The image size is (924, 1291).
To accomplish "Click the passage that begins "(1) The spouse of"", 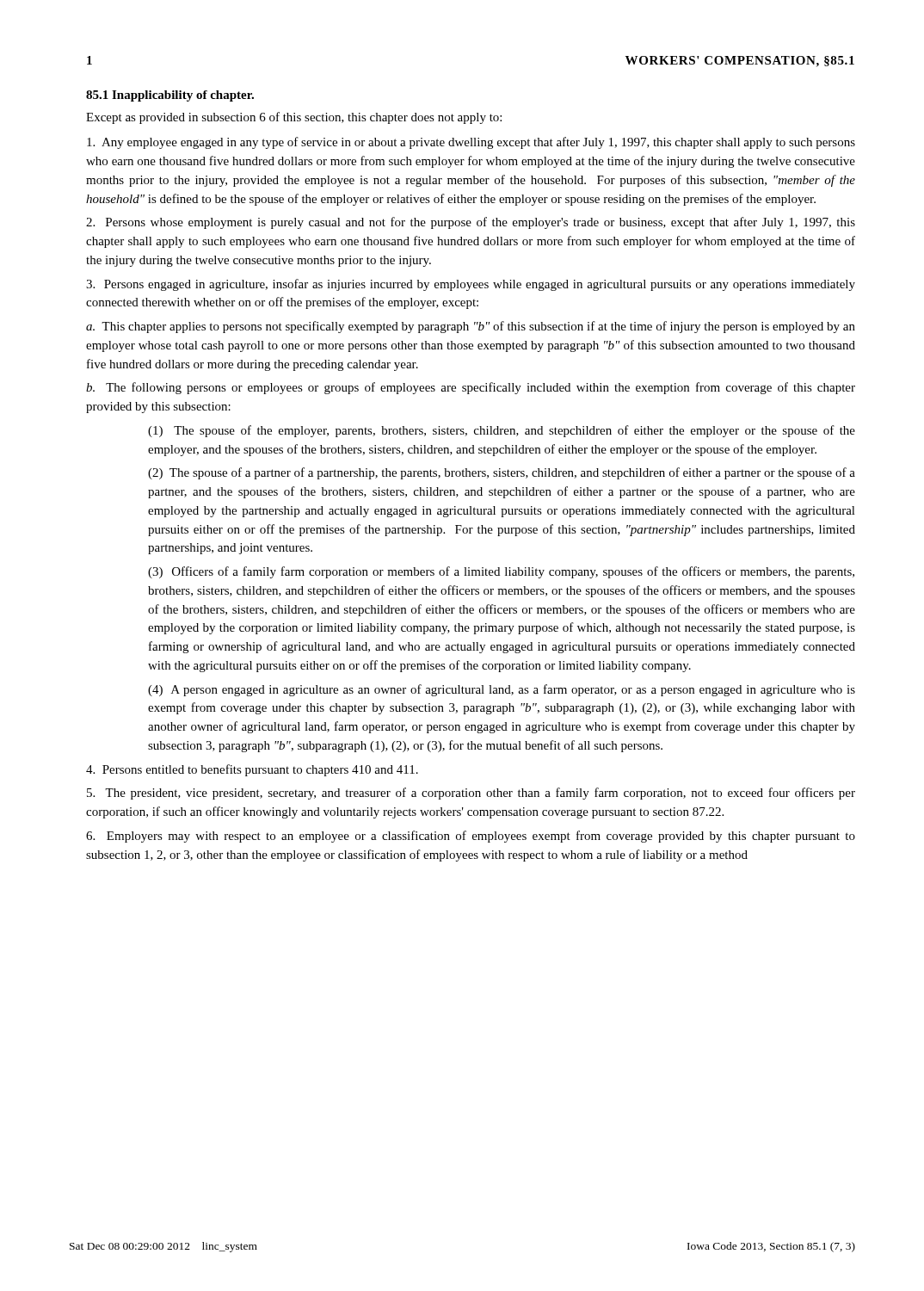I will click(x=502, y=439).
